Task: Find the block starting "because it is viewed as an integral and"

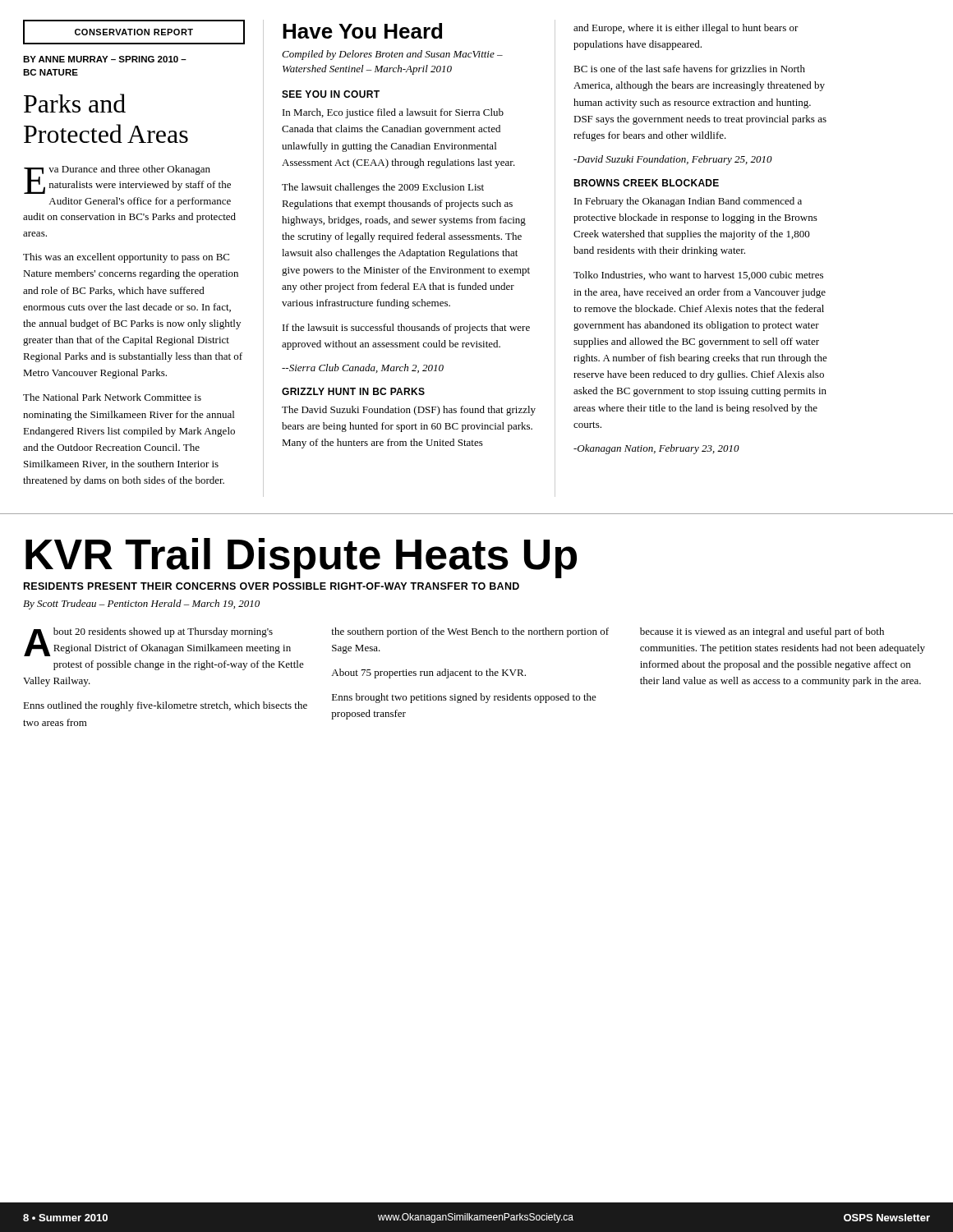Action: click(785, 656)
